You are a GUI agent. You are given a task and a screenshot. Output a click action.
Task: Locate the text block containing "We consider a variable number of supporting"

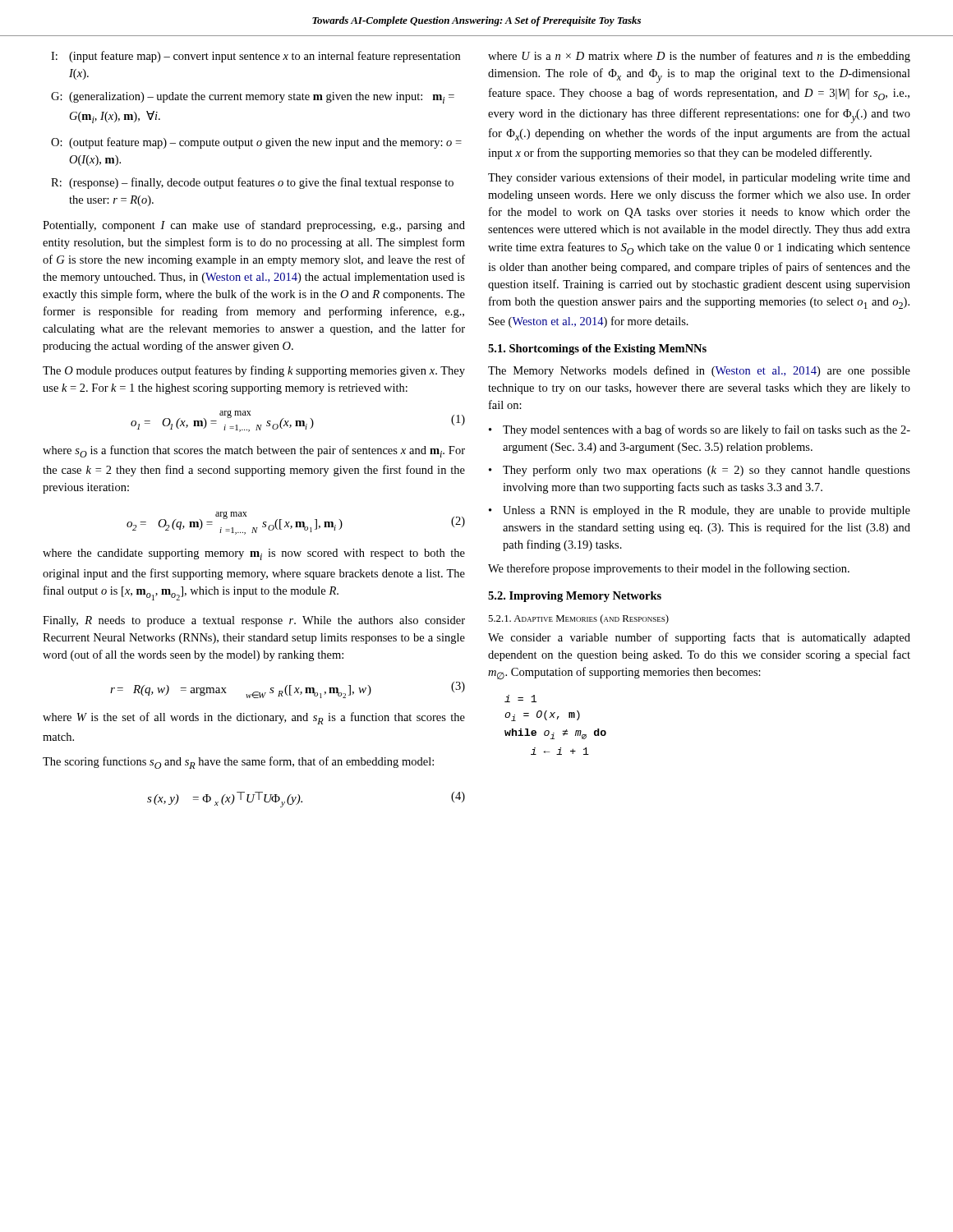tap(699, 656)
